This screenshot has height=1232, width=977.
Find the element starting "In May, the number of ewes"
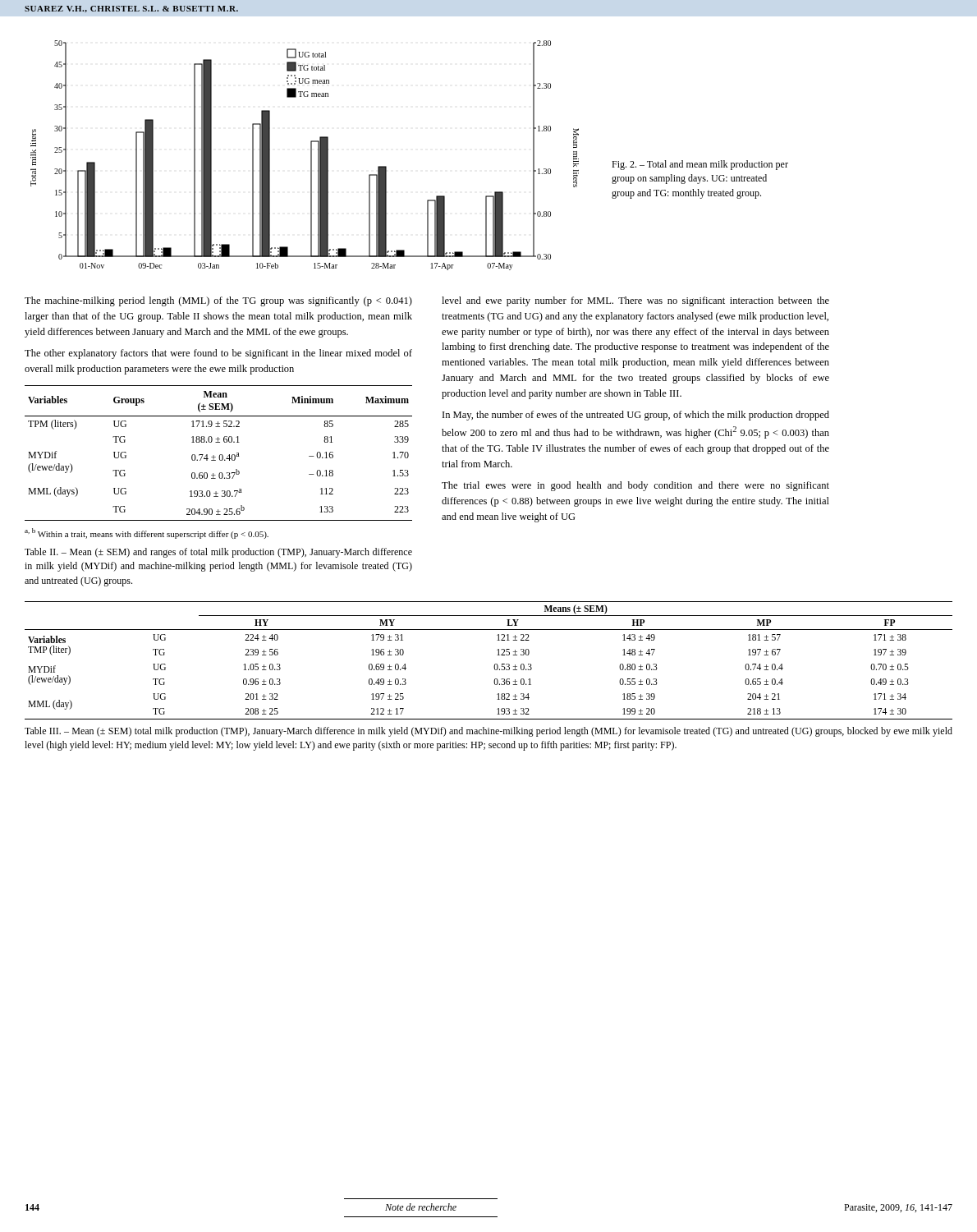tap(635, 439)
